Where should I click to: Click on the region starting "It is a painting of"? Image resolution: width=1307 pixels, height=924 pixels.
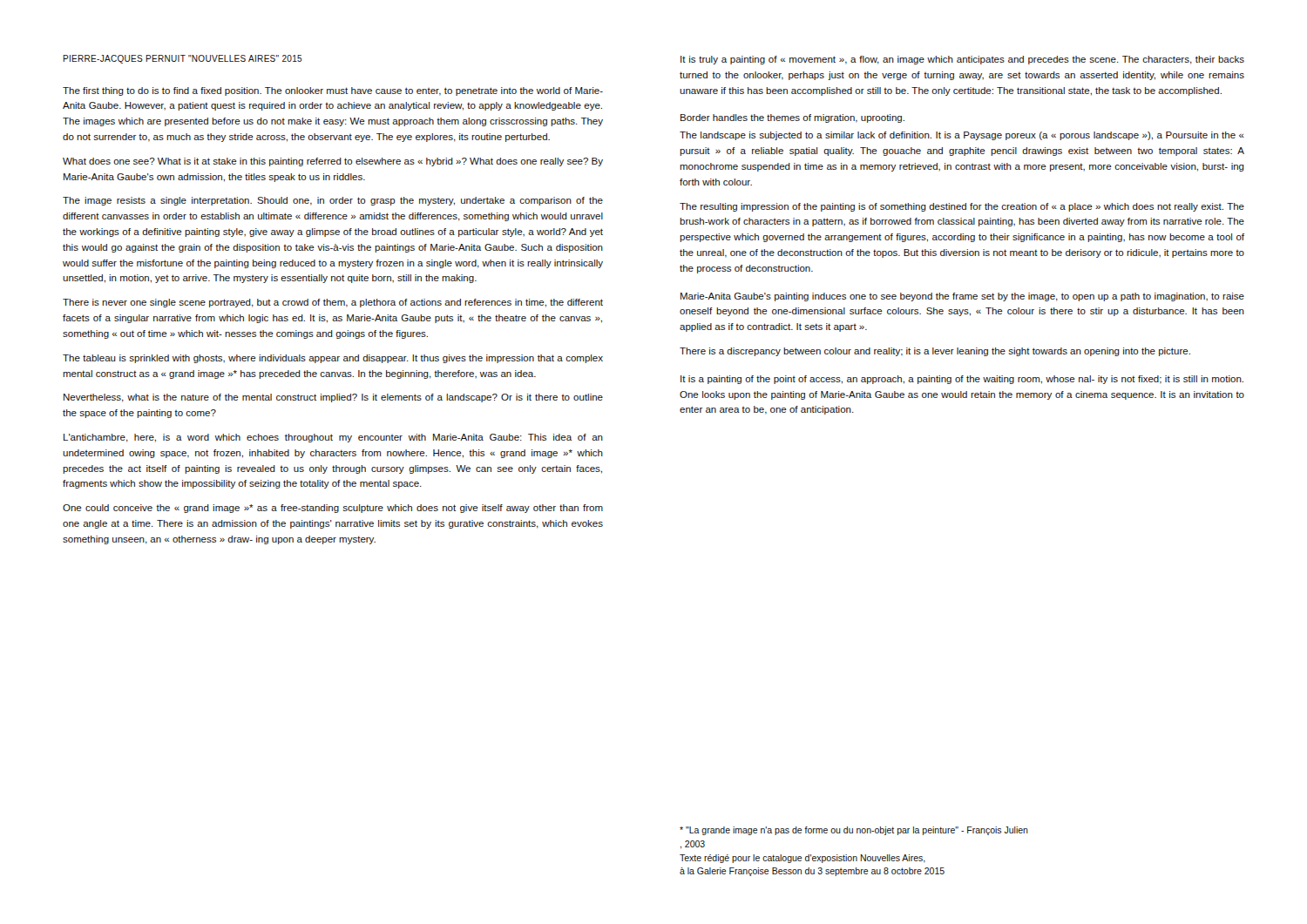(962, 395)
